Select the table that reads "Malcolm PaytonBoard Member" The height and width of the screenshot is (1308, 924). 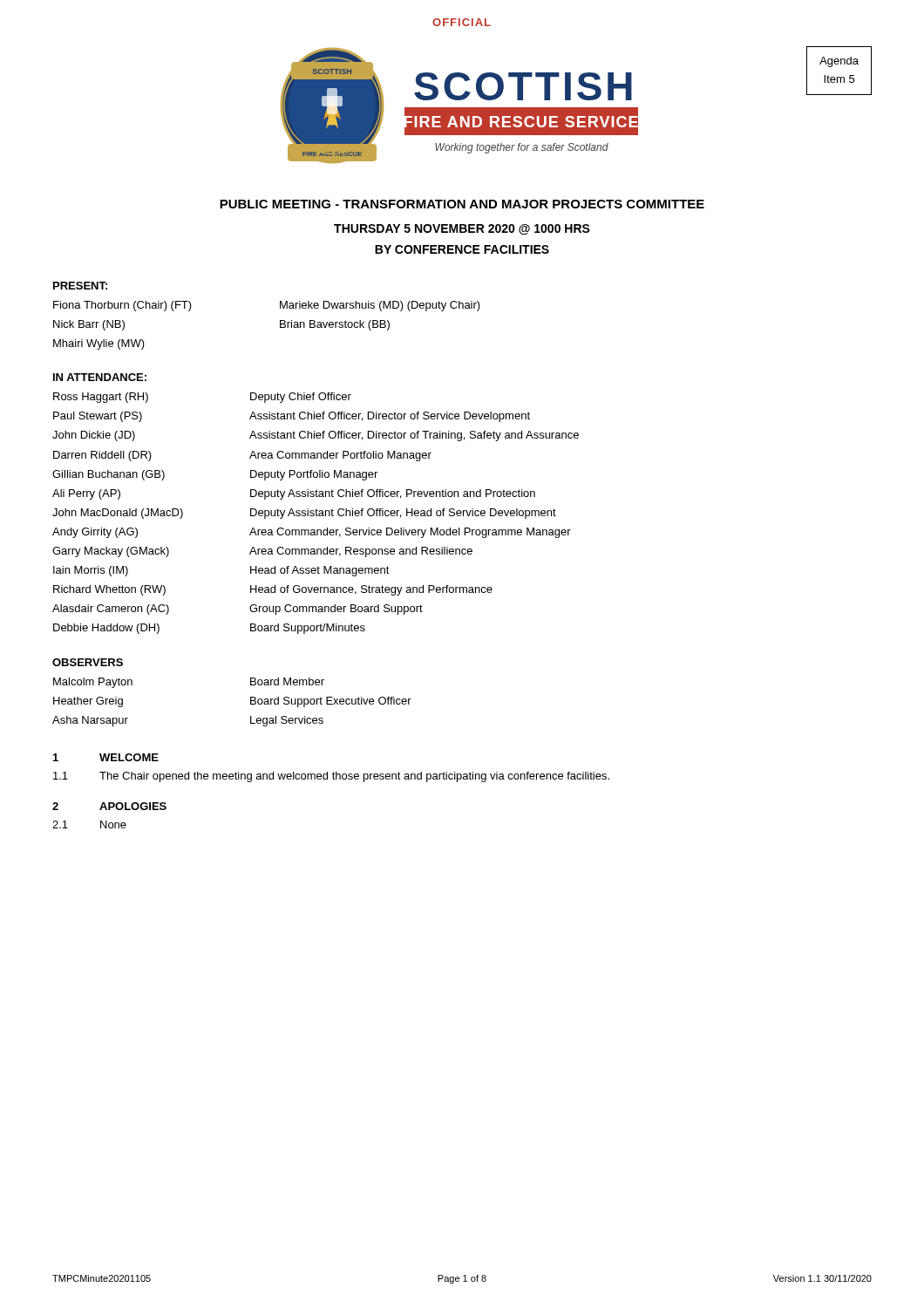pos(462,701)
